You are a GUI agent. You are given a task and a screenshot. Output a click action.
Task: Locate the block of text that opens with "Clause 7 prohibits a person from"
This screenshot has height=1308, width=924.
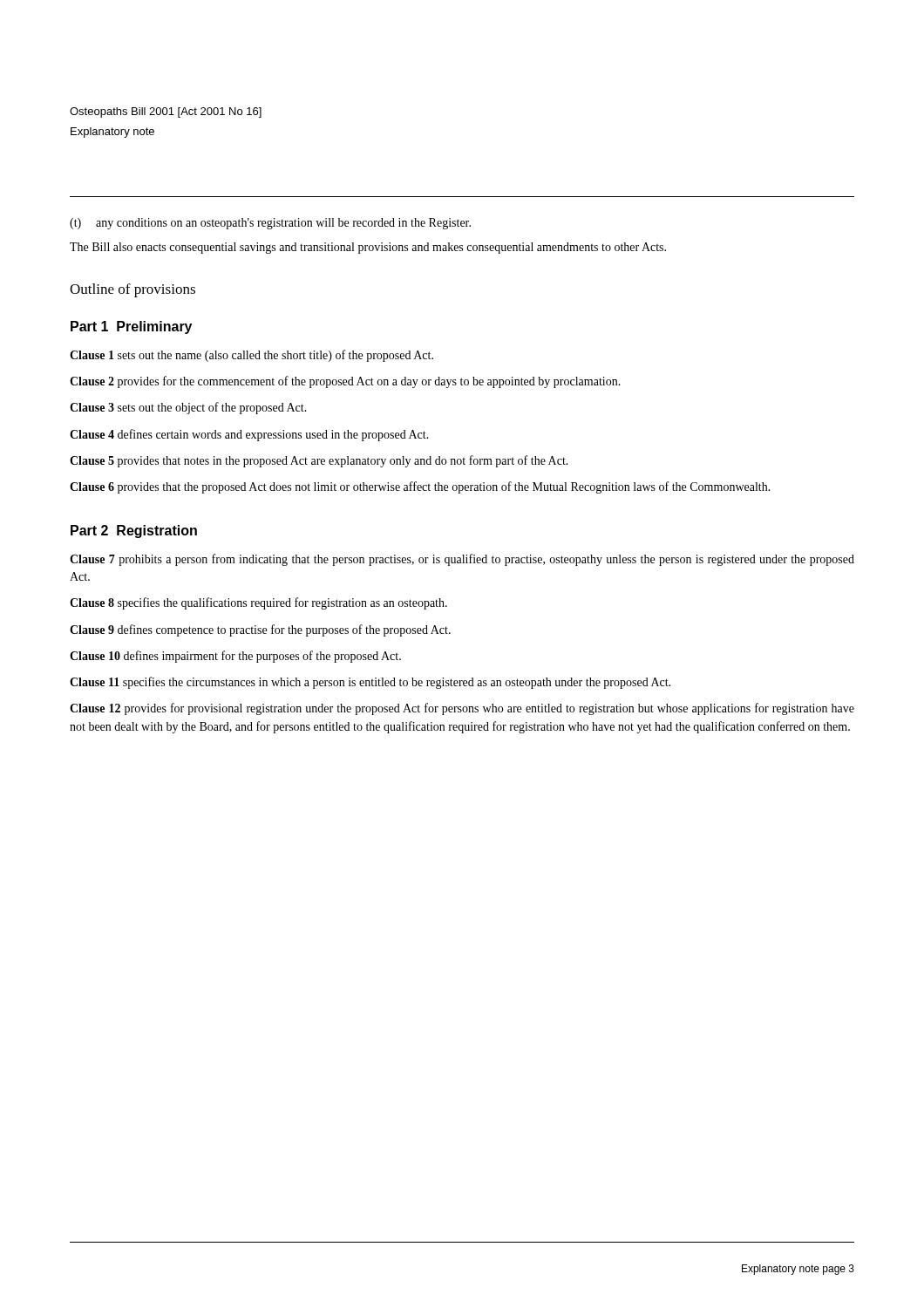462,568
